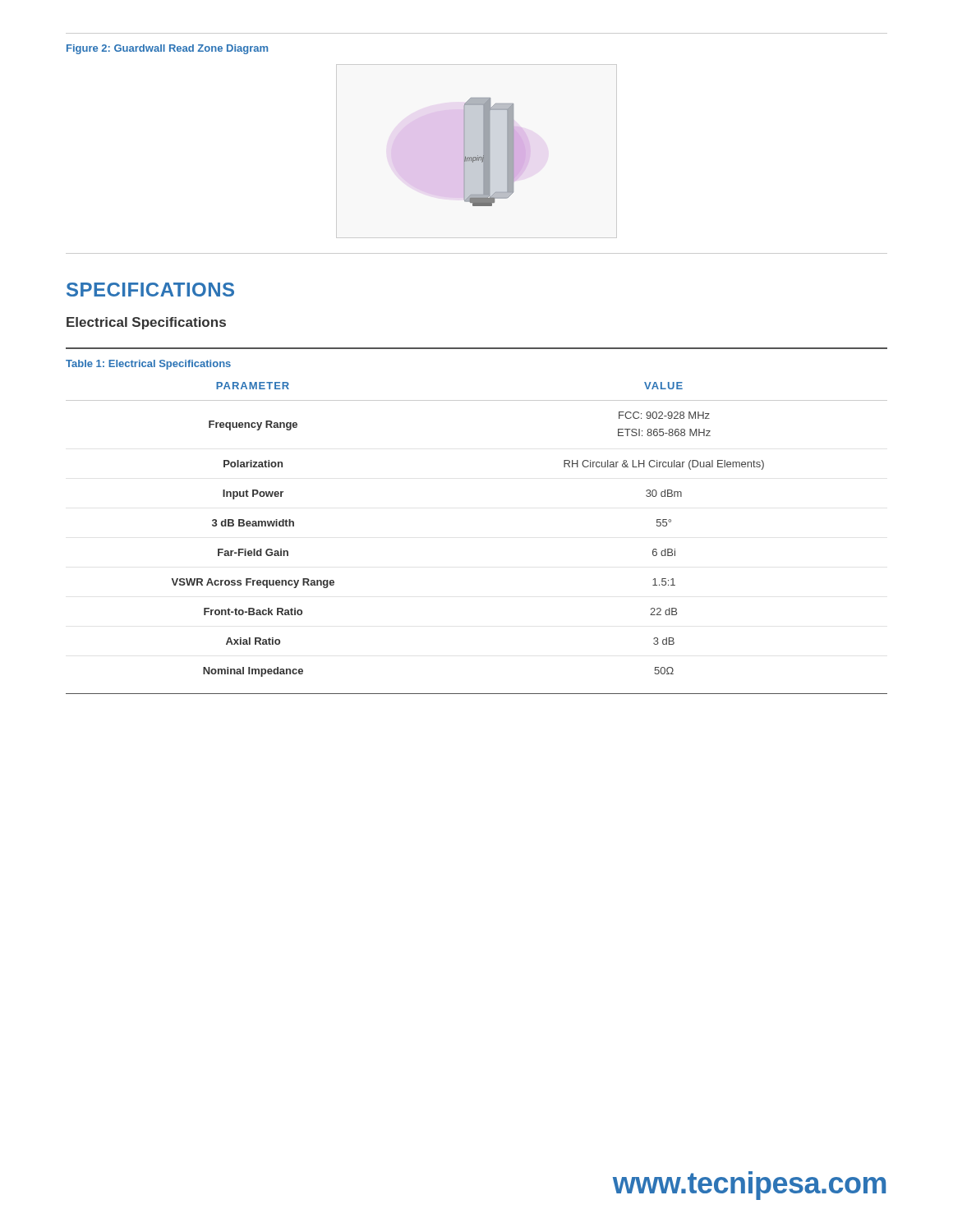Locate a table
This screenshot has width=953, height=1232.
coord(476,527)
